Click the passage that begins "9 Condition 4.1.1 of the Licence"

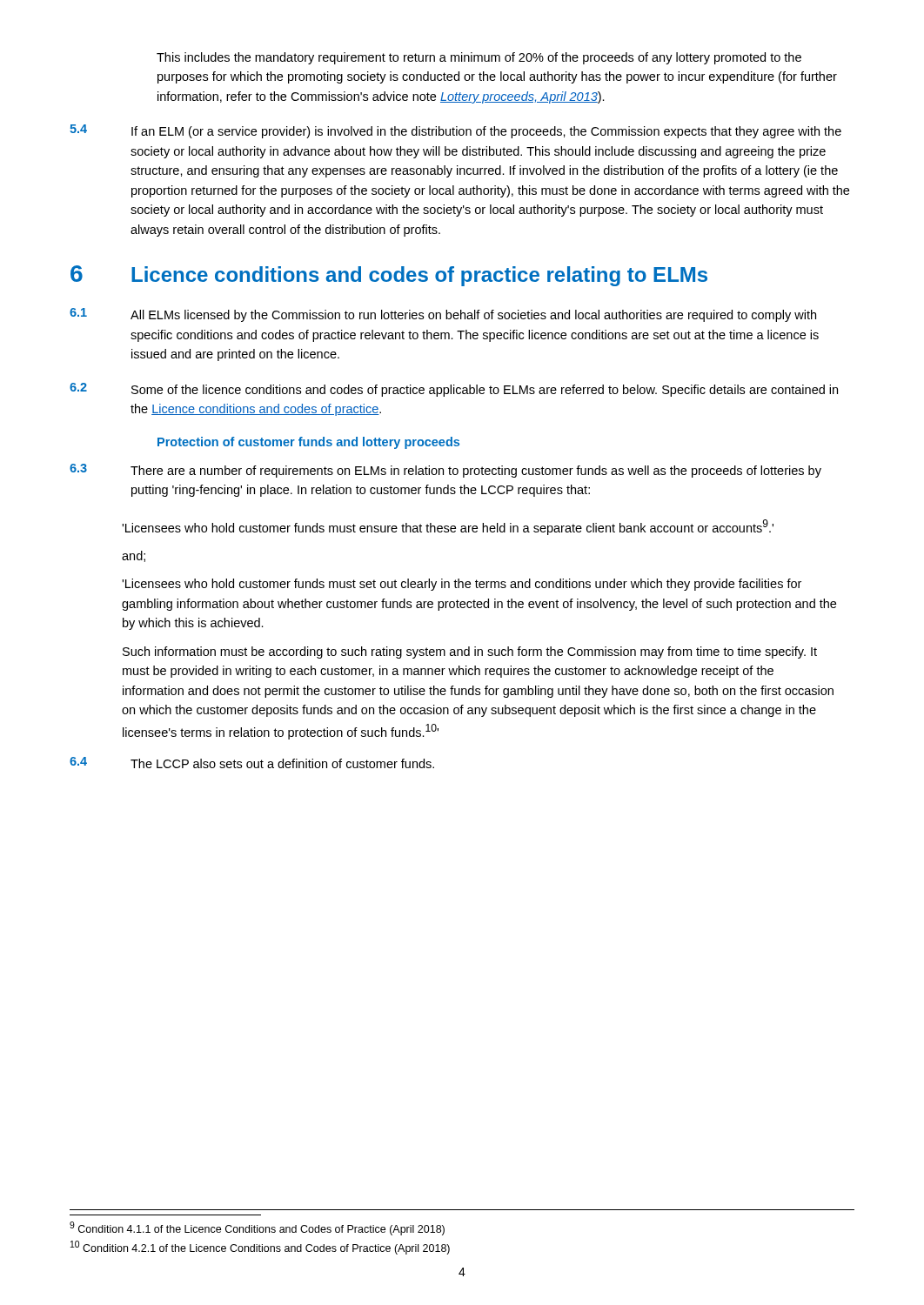[257, 1228]
